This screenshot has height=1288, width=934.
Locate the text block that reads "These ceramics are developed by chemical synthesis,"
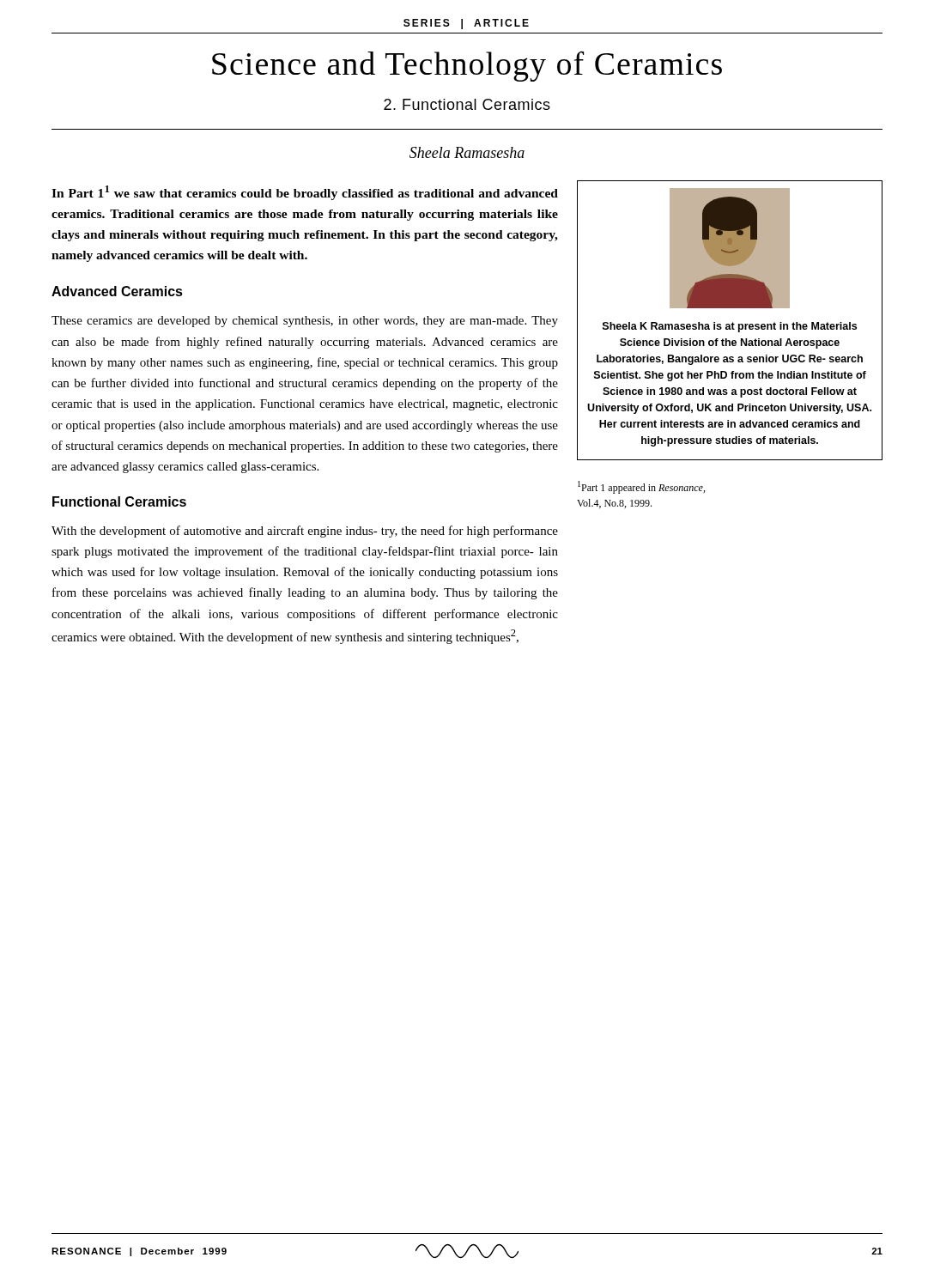[x=305, y=393]
